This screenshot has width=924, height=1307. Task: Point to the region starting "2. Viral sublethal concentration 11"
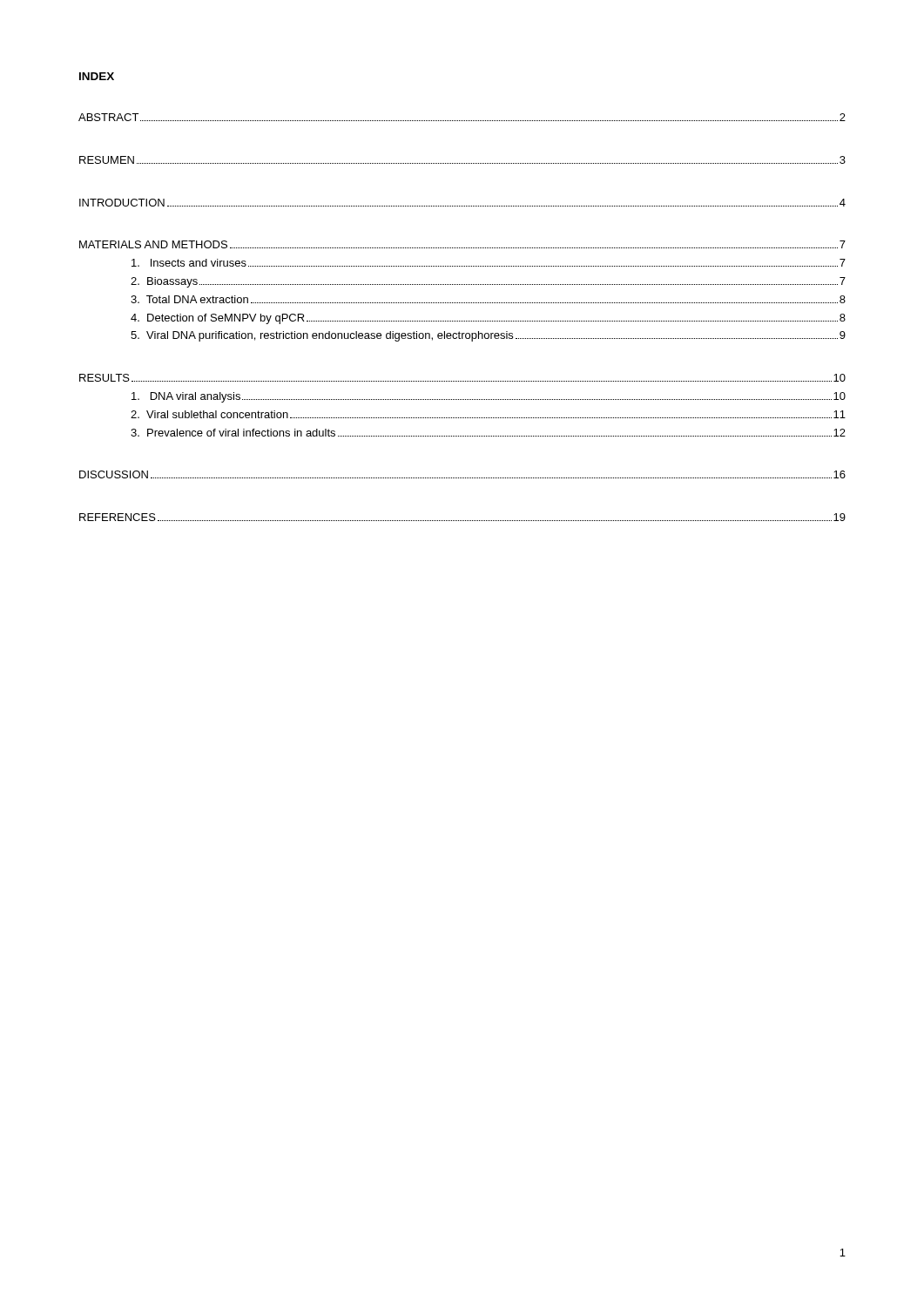(488, 415)
